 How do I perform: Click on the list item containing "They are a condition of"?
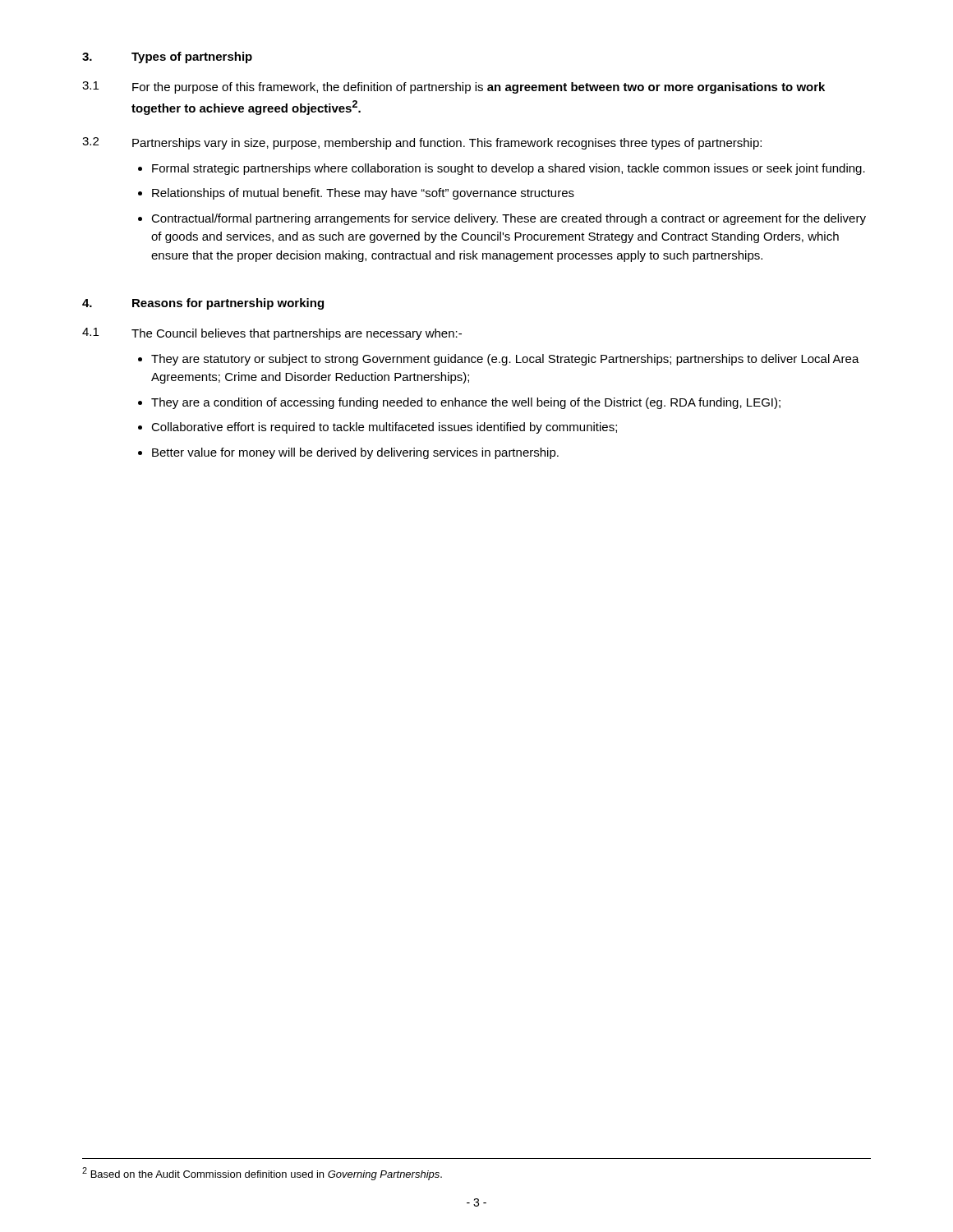point(466,402)
